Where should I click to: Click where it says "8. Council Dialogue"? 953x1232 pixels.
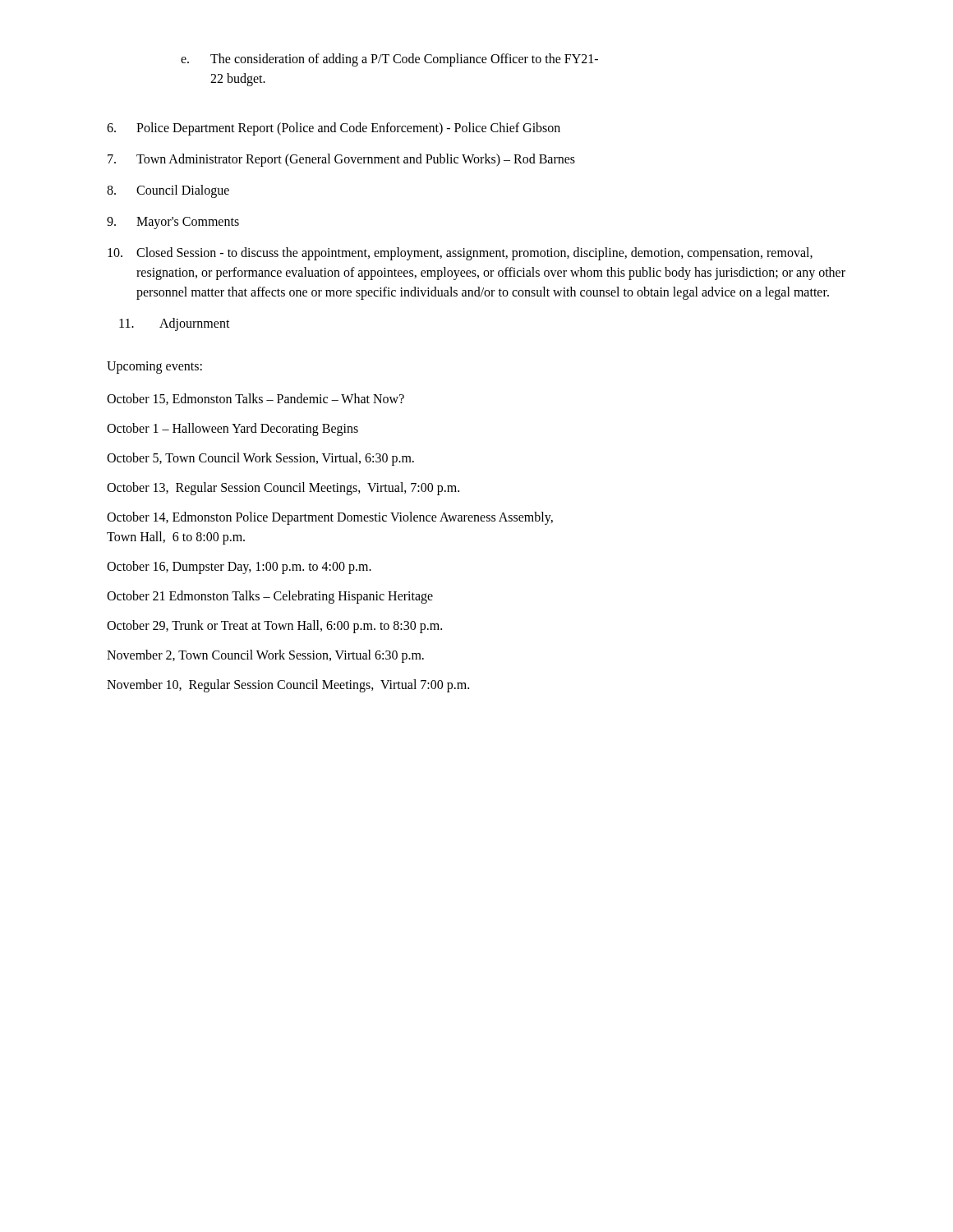[x=168, y=191]
